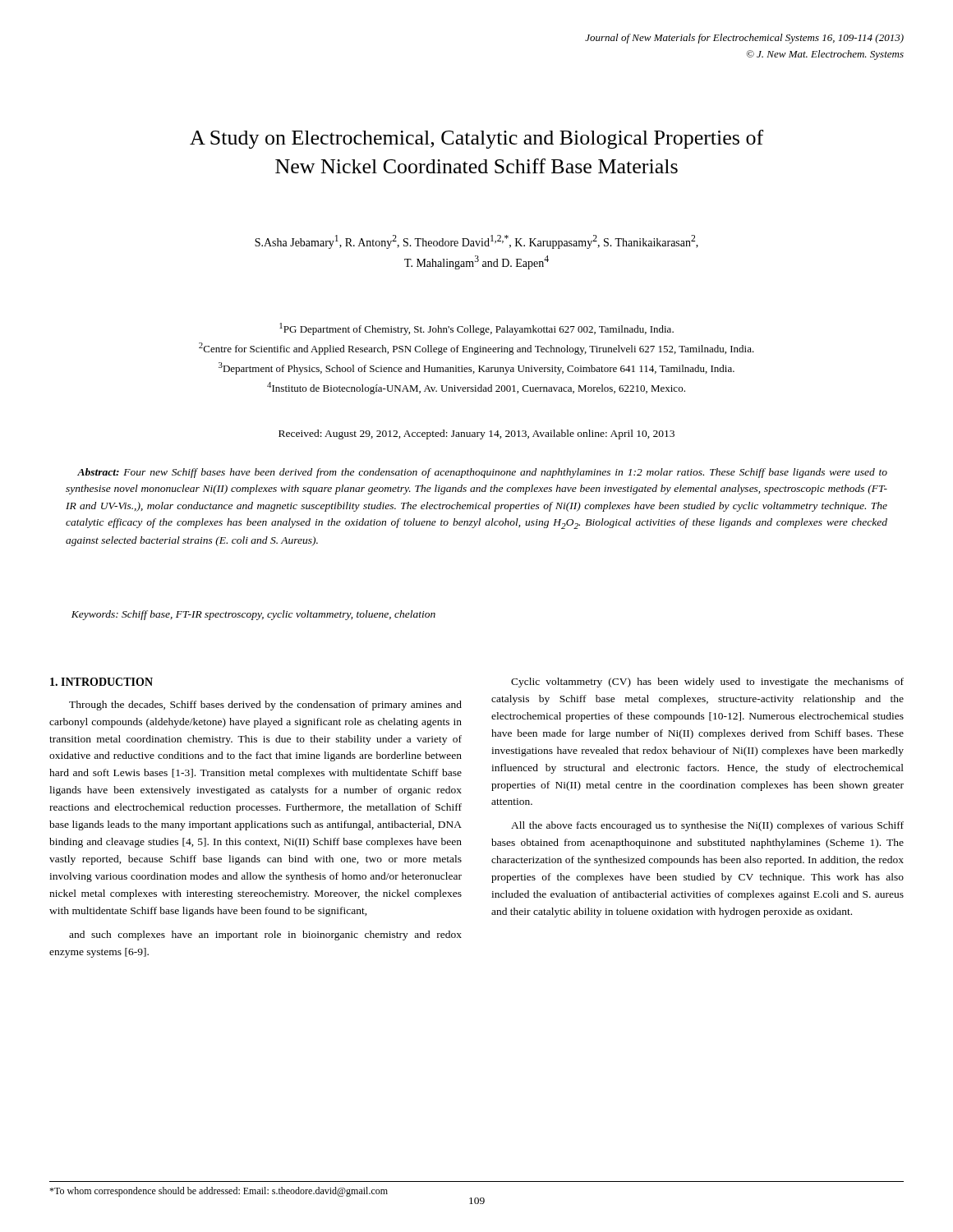Where is the passage that starts "Abstract: Four new Schiff"?
953x1232 pixels.
tap(476, 506)
